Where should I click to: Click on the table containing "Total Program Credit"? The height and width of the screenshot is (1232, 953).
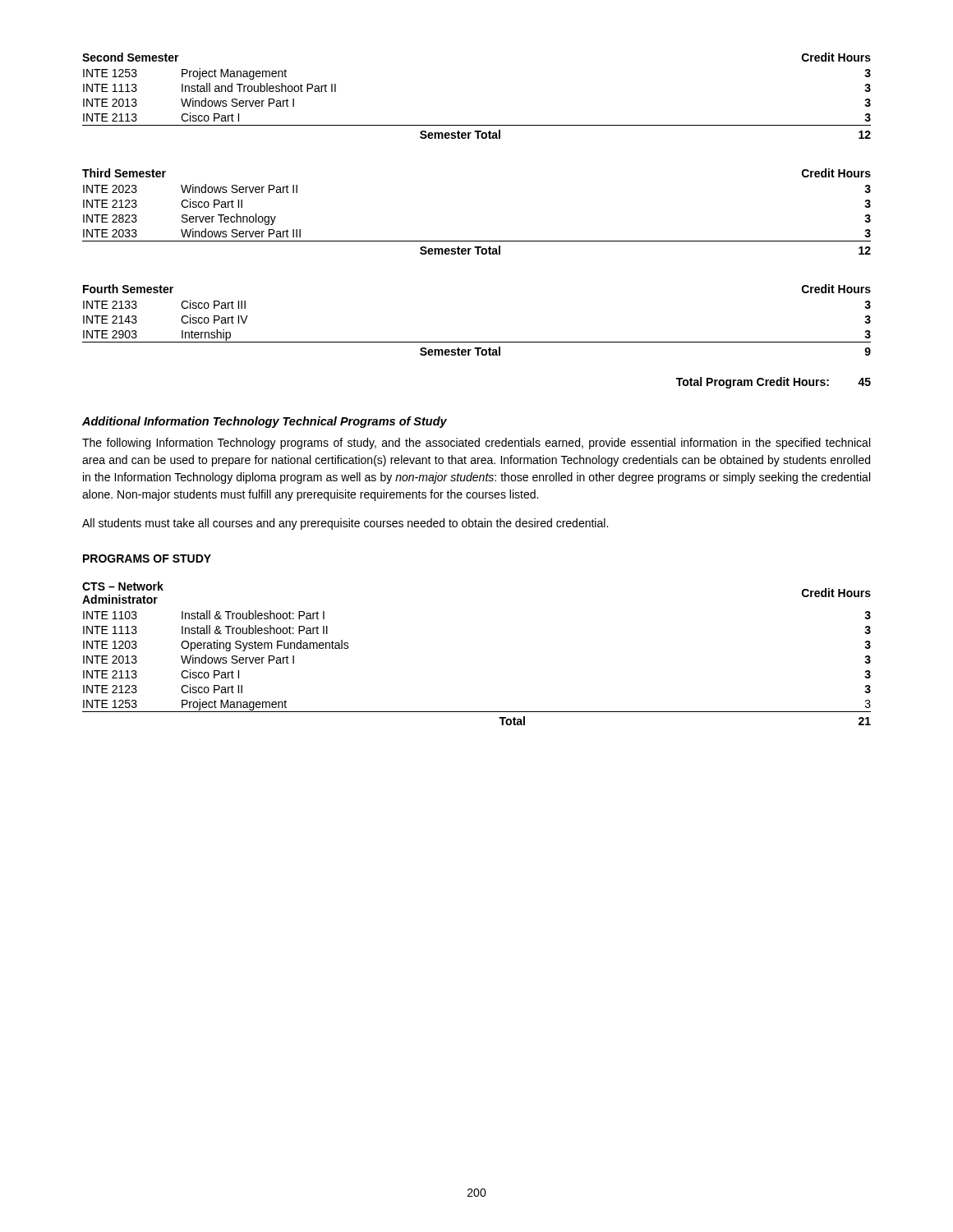[476, 382]
